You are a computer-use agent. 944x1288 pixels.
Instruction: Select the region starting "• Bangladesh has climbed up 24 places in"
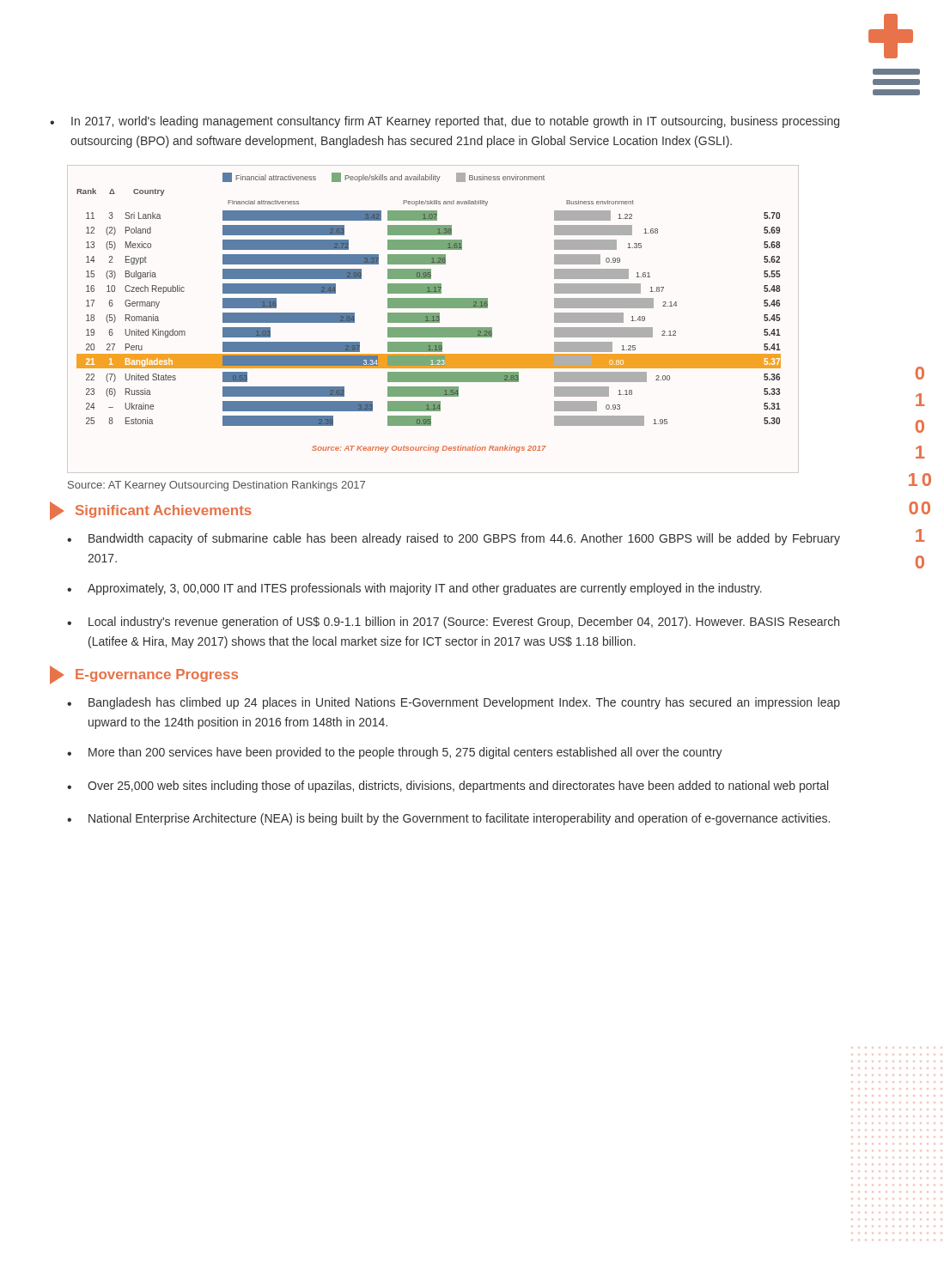(454, 713)
